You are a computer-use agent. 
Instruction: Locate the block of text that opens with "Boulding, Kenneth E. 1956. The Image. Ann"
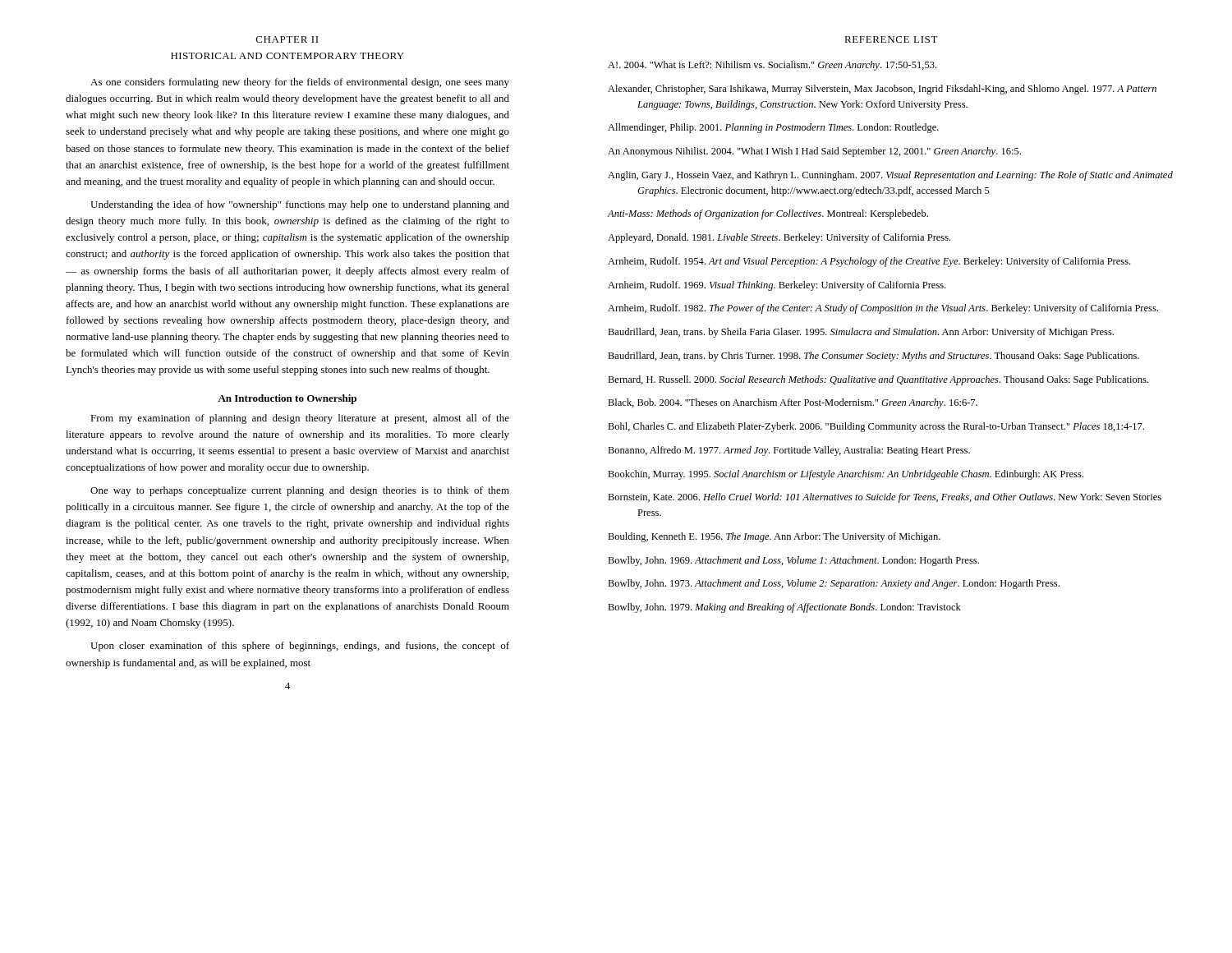[774, 536]
